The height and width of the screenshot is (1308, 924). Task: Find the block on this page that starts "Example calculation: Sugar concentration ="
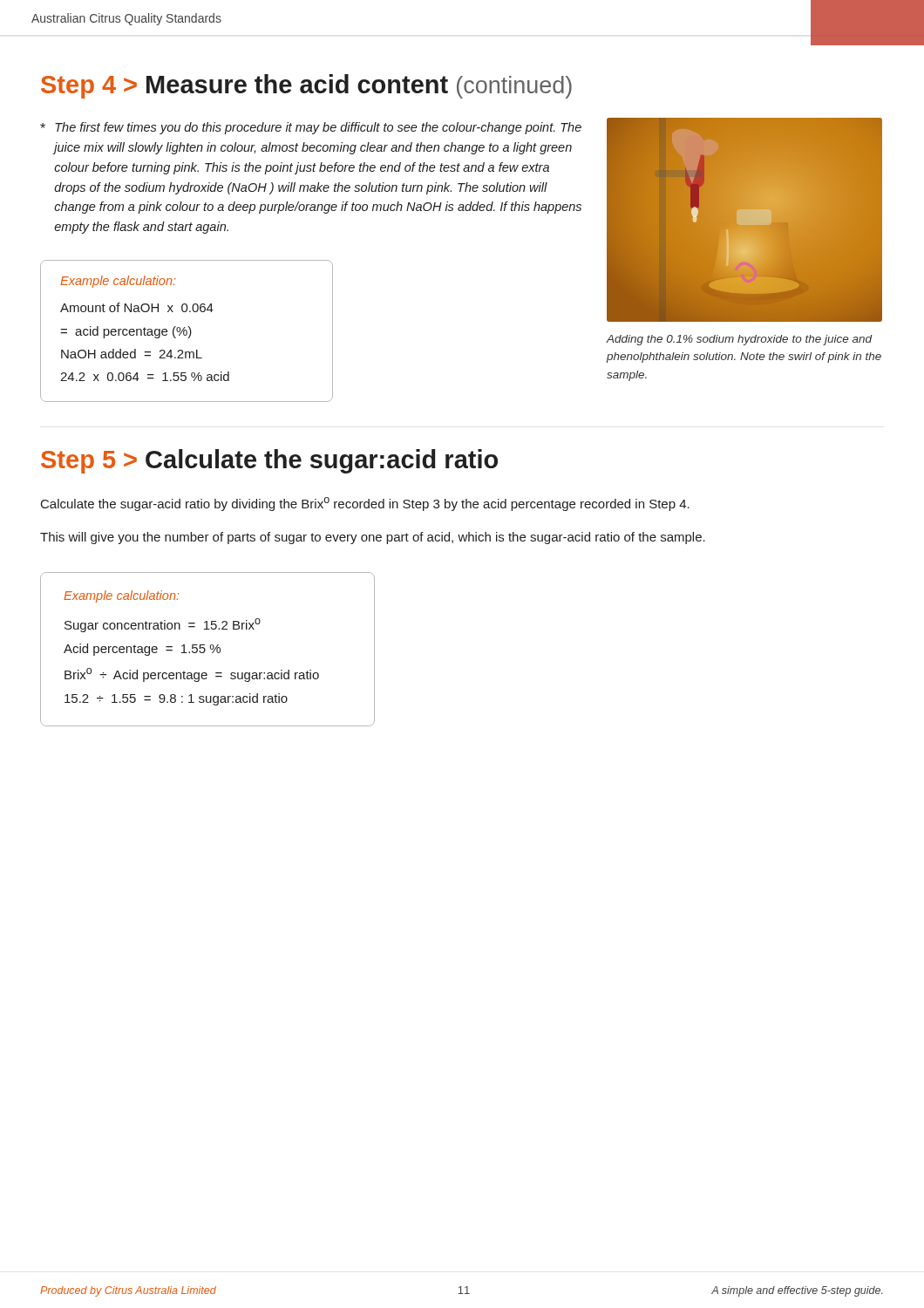tap(207, 649)
